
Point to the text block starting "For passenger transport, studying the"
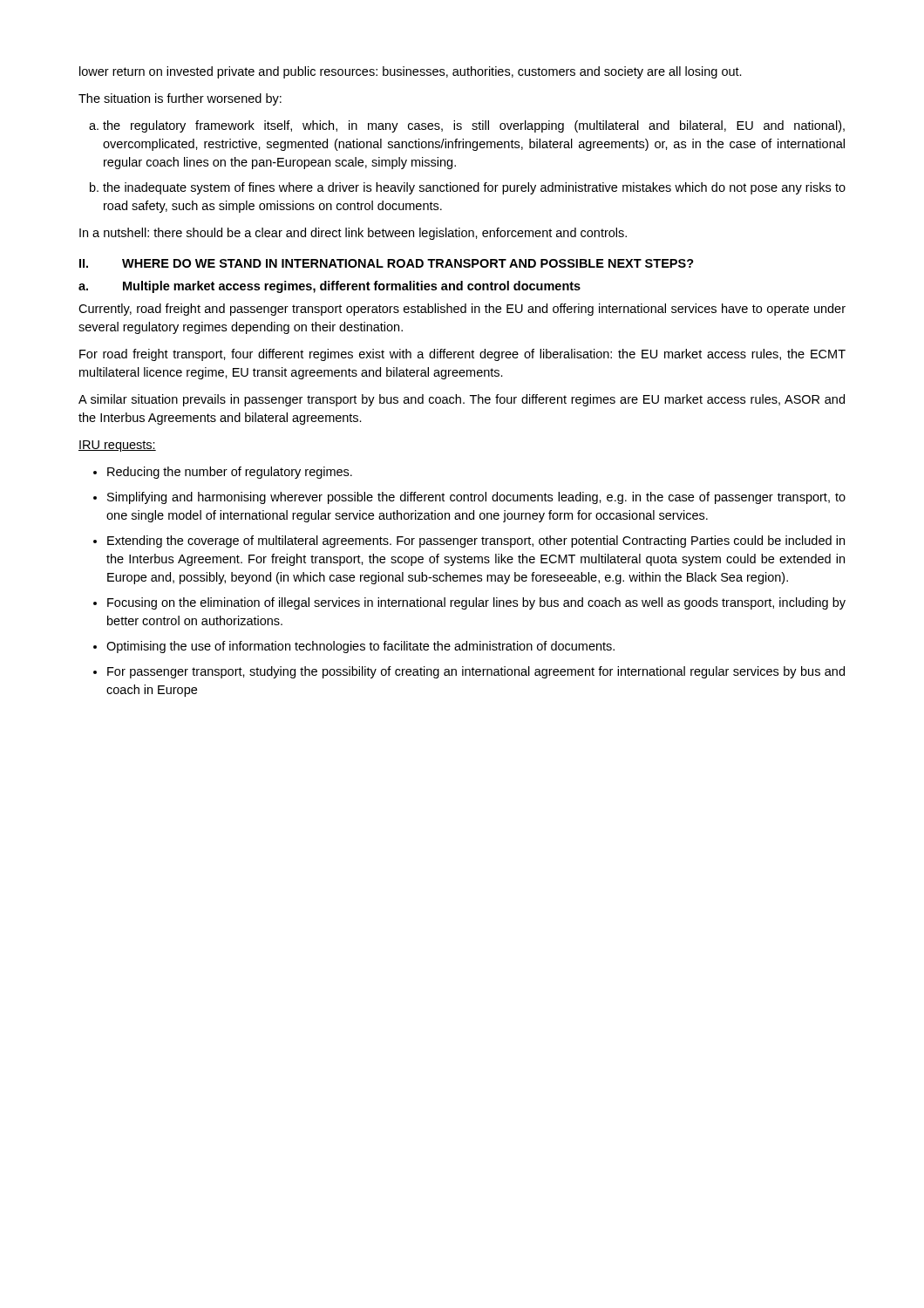[476, 681]
